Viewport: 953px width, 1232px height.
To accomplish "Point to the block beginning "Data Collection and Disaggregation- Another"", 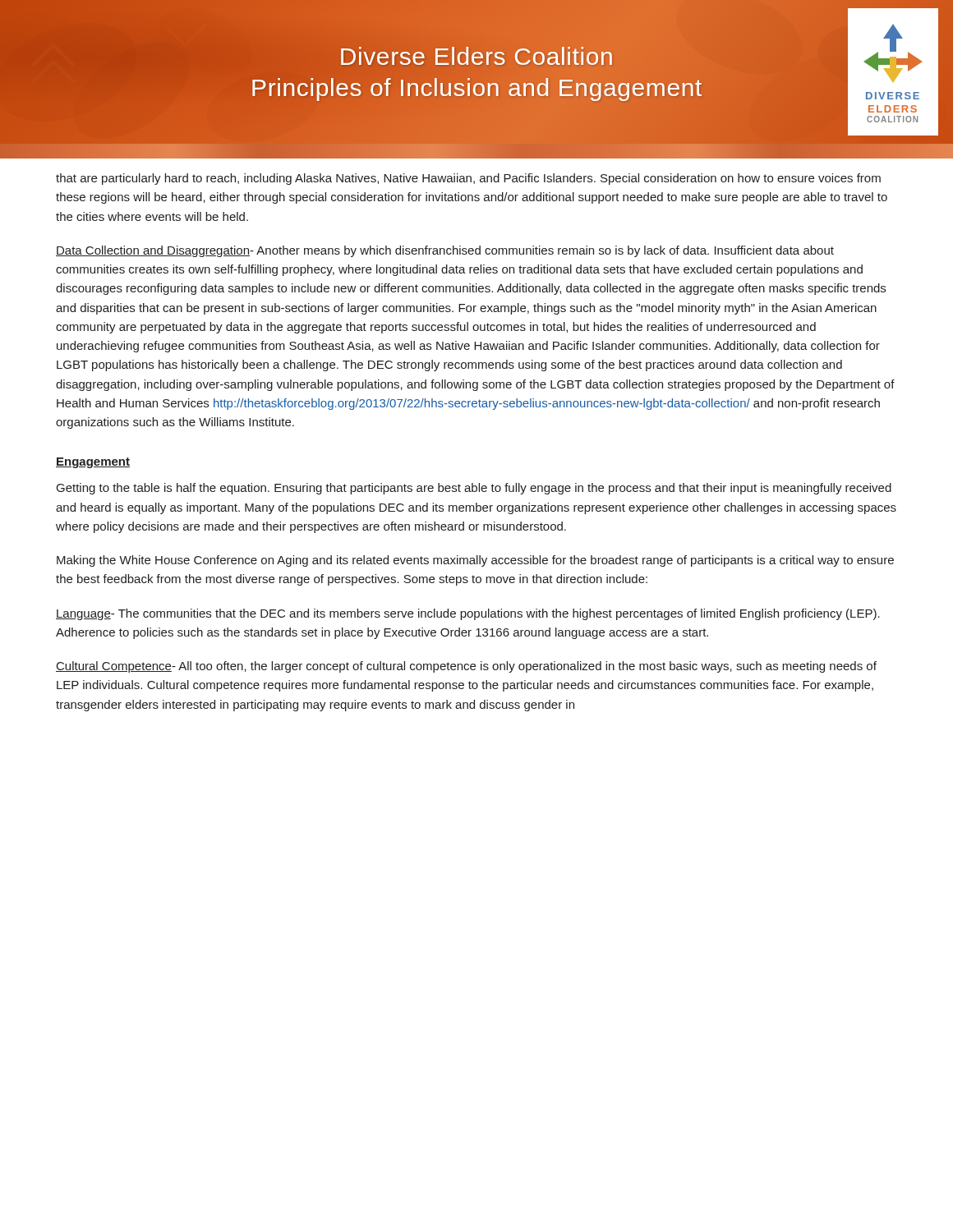I will 475,336.
